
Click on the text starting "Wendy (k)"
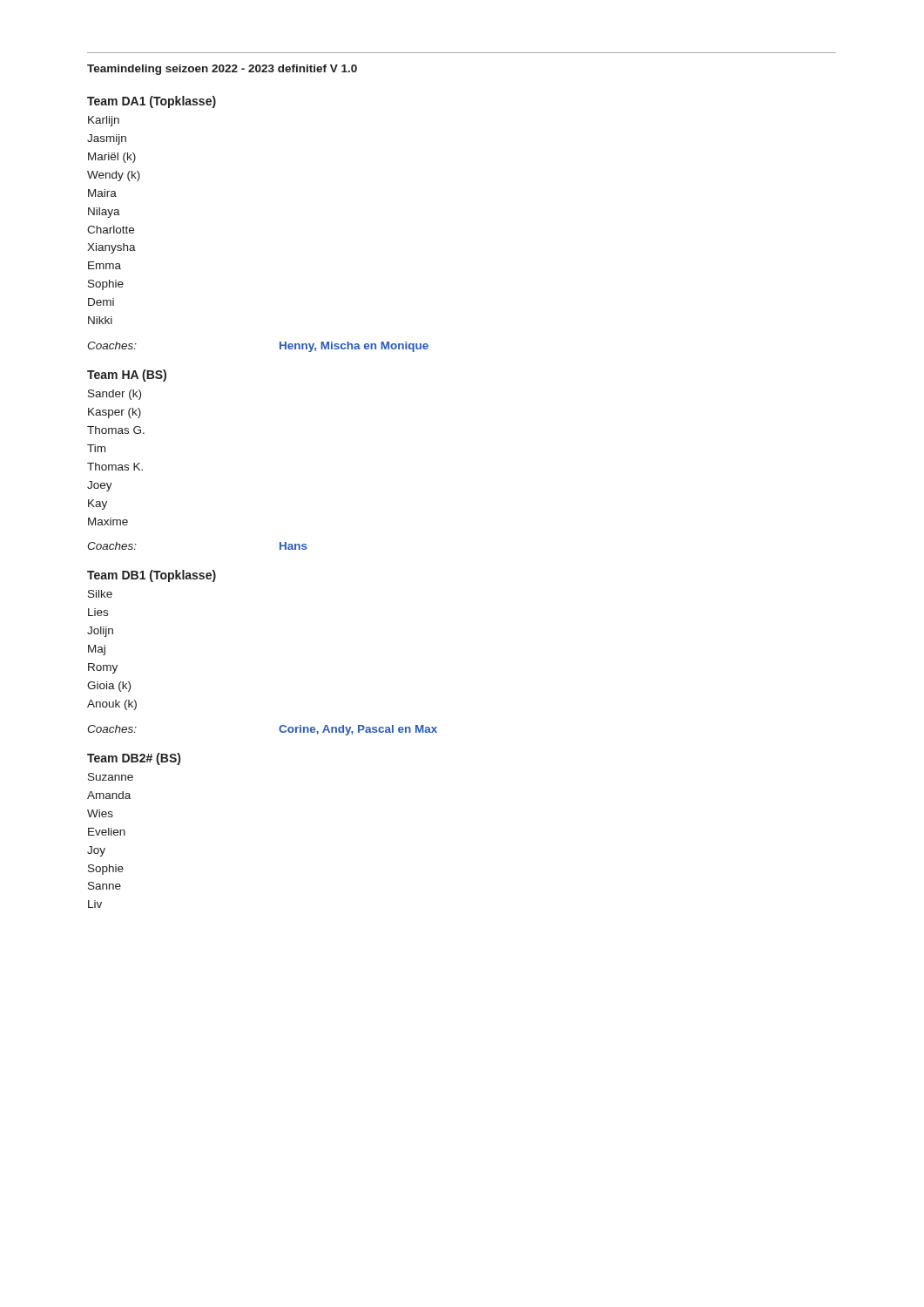tap(114, 174)
